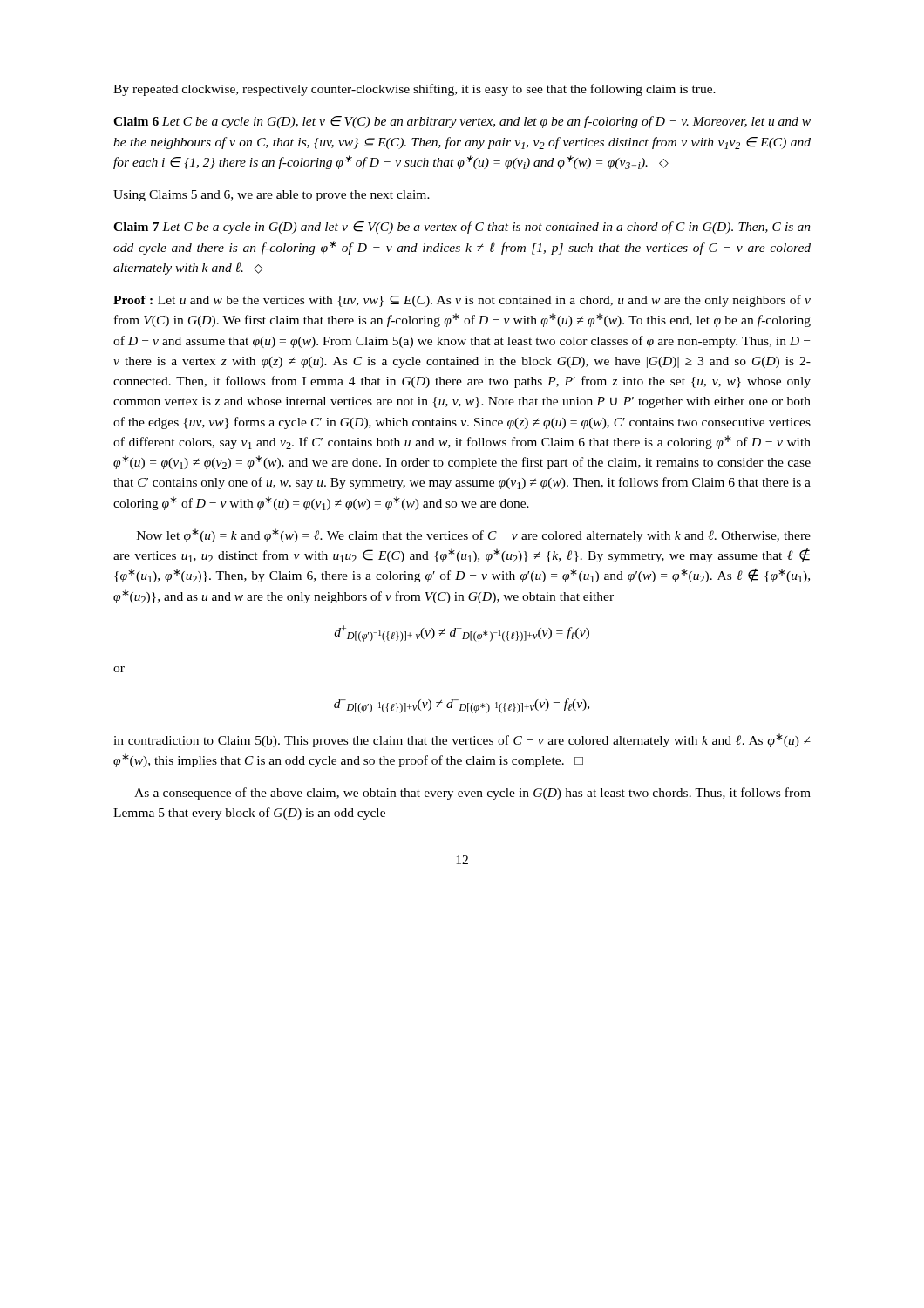Find the region starting "Now let φ∗(u) = k and φ∗(w)"

pyautogui.click(x=462, y=566)
